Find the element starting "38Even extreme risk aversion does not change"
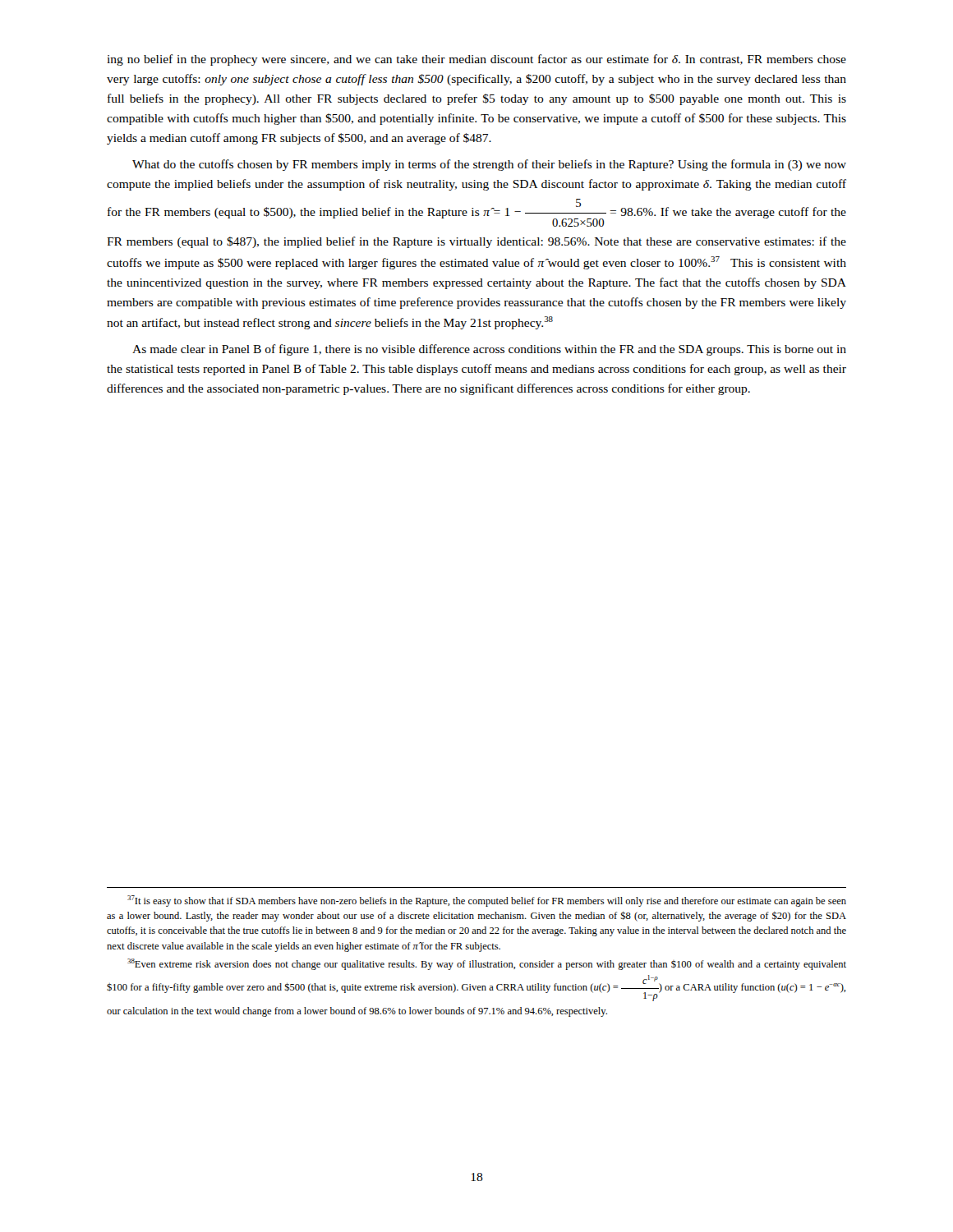 pos(476,987)
